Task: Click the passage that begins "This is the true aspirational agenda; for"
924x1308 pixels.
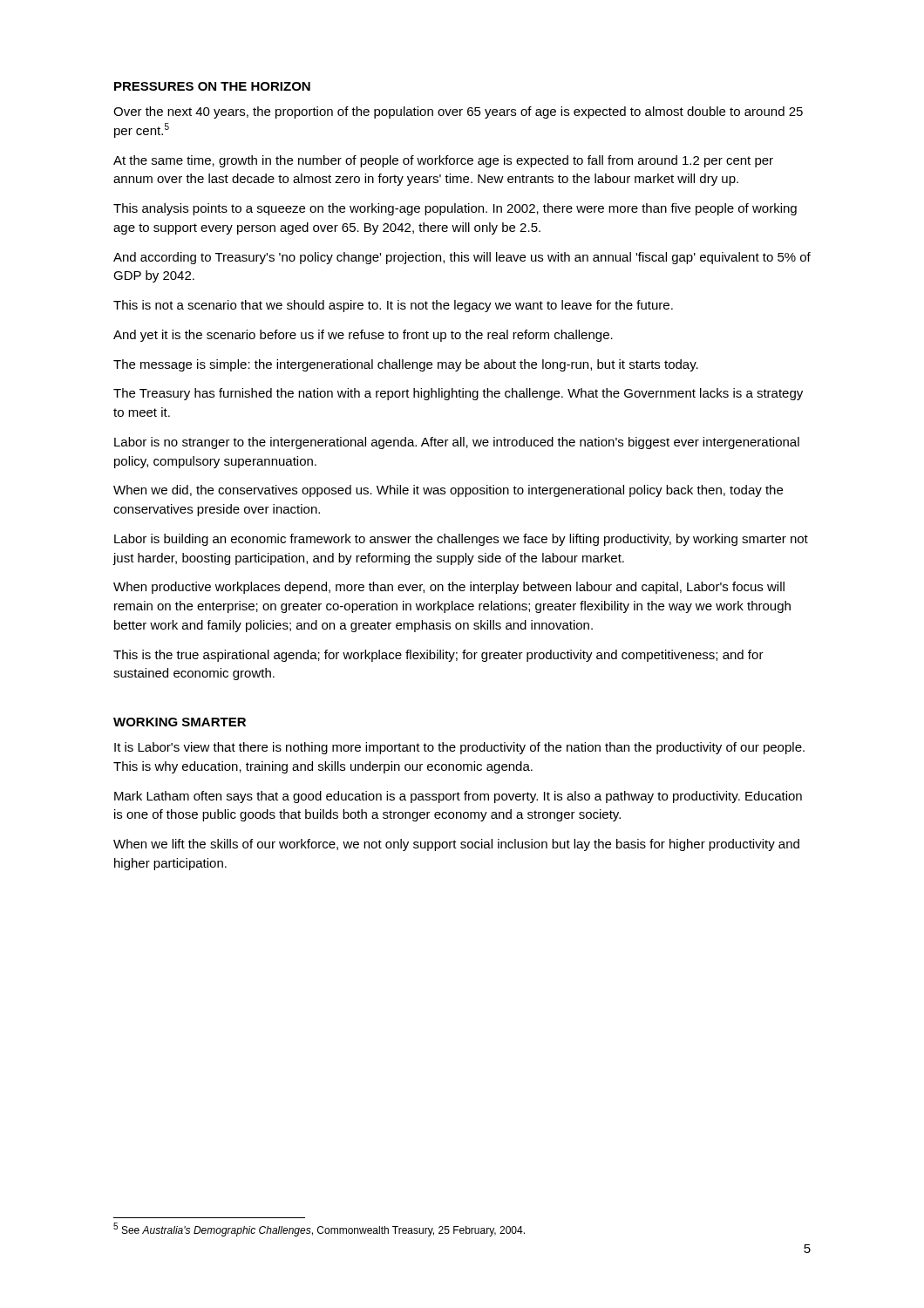Action: pos(438,663)
